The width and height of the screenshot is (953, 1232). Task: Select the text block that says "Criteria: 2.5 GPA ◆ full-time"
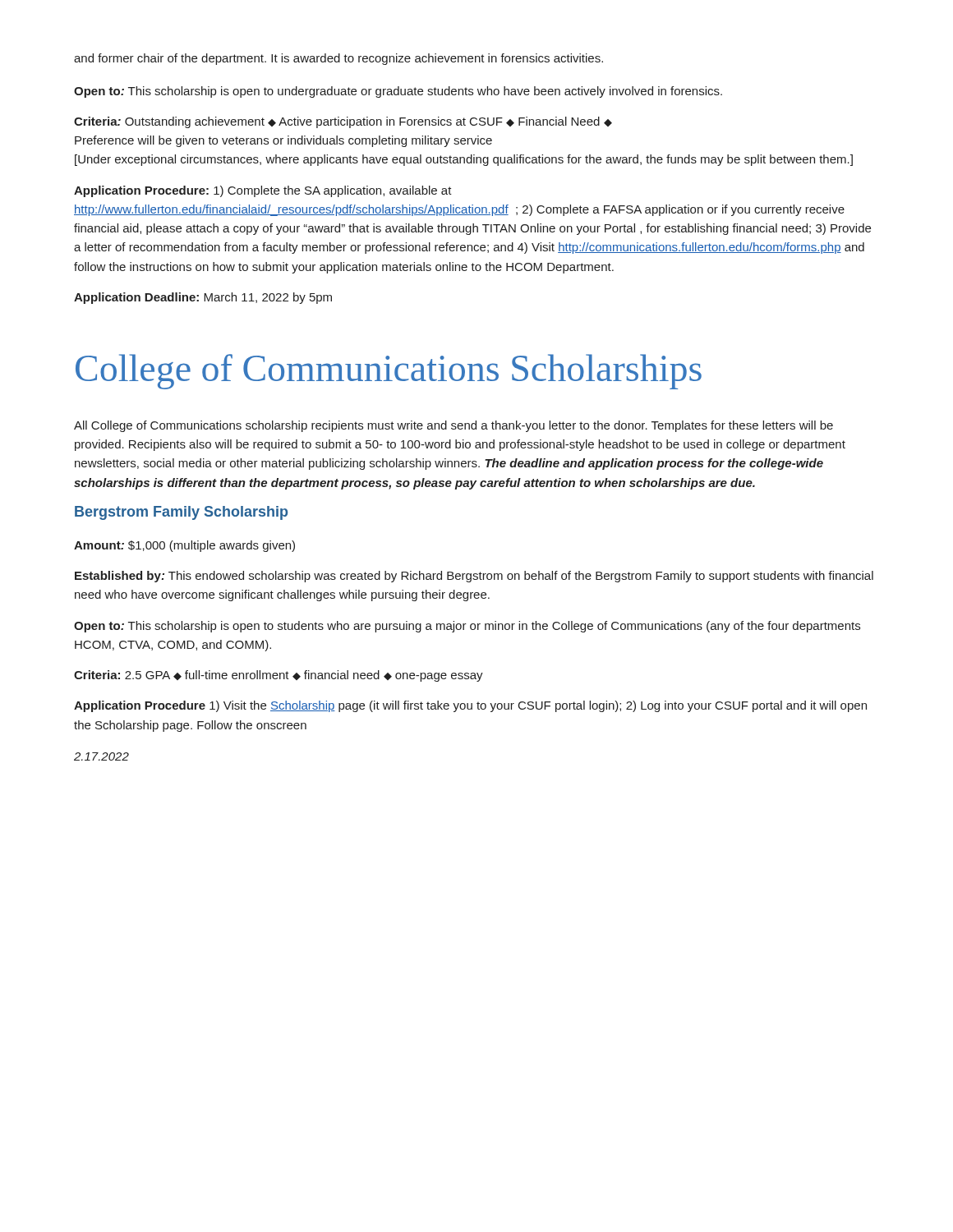tap(278, 675)
